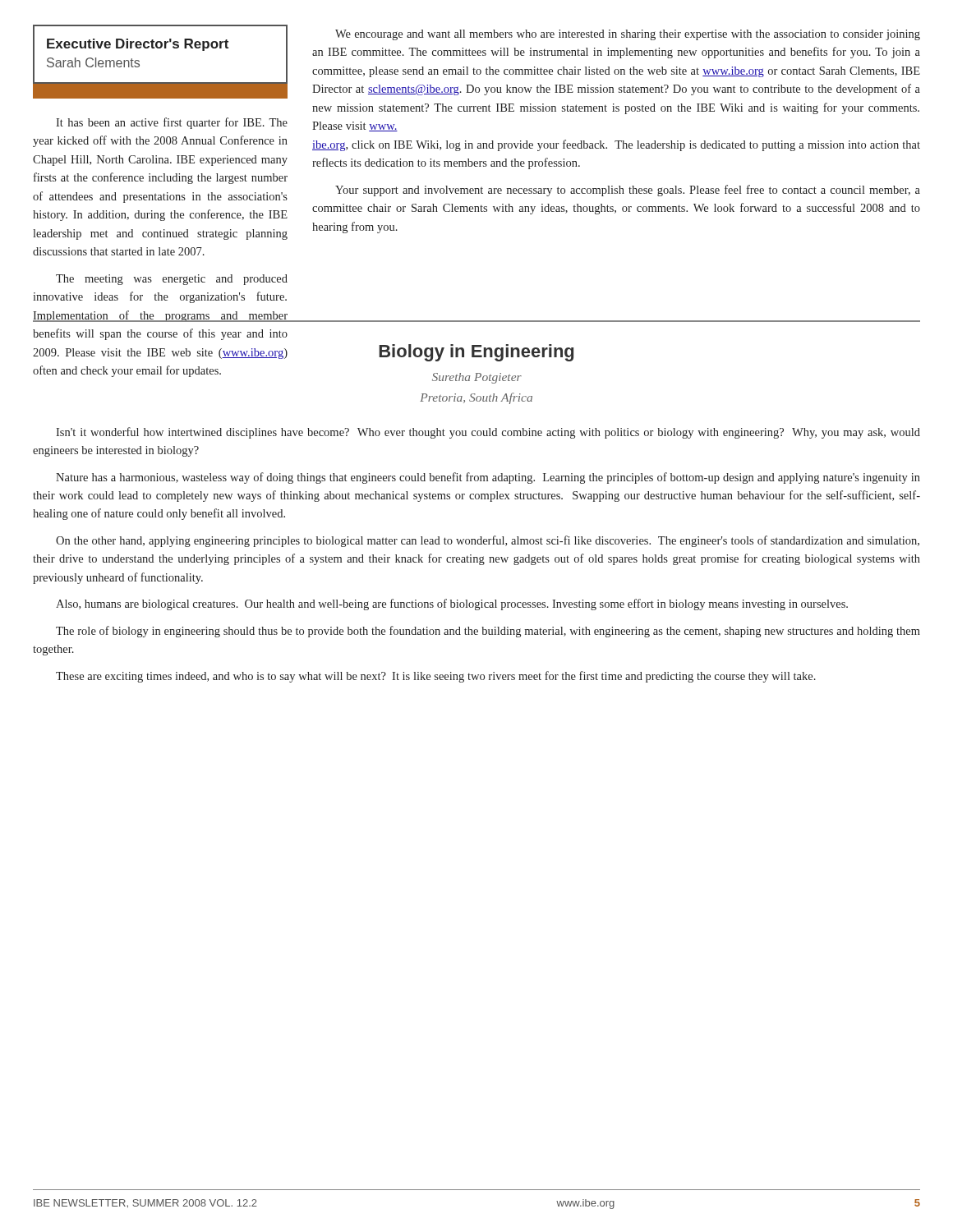This screenshot has width=953, height=1232.
Task: Locate the text block starting "Your support and involvement are necessary"
Action: coord(616,208)
